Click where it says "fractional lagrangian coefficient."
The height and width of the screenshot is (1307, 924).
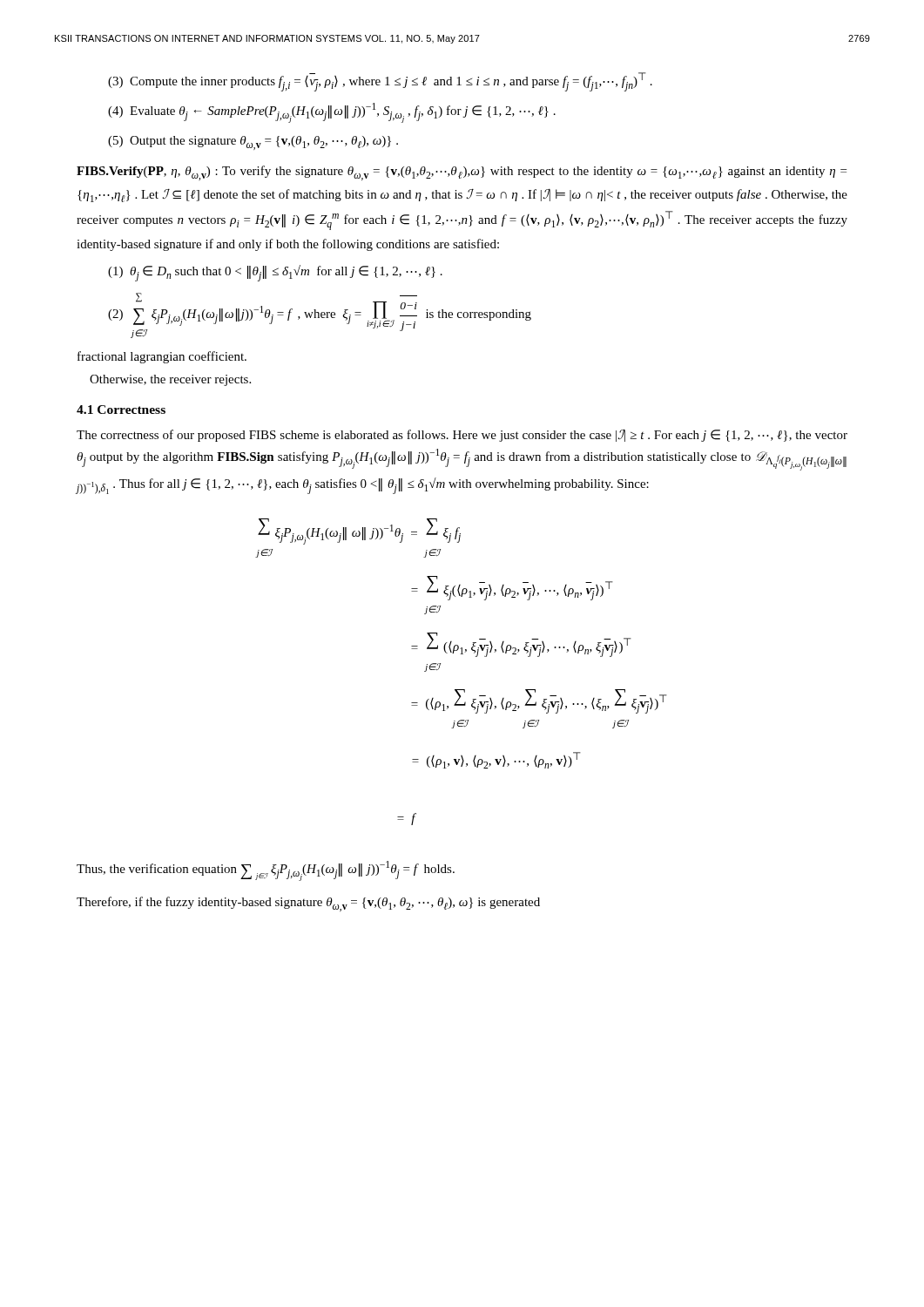pyautogui.click(x=162, y=356)
